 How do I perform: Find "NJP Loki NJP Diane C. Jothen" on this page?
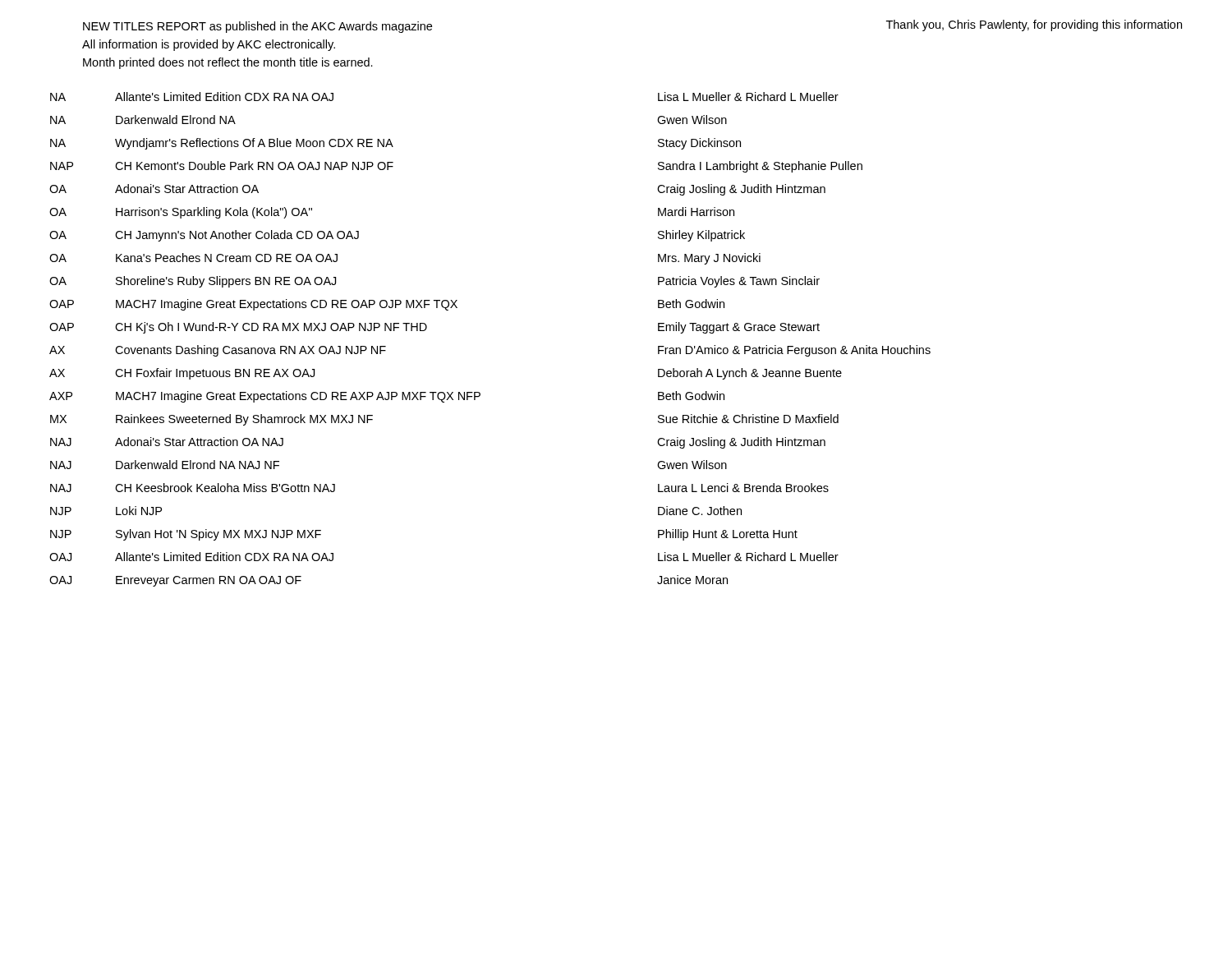pyautogui.click(x=62, y=511)
